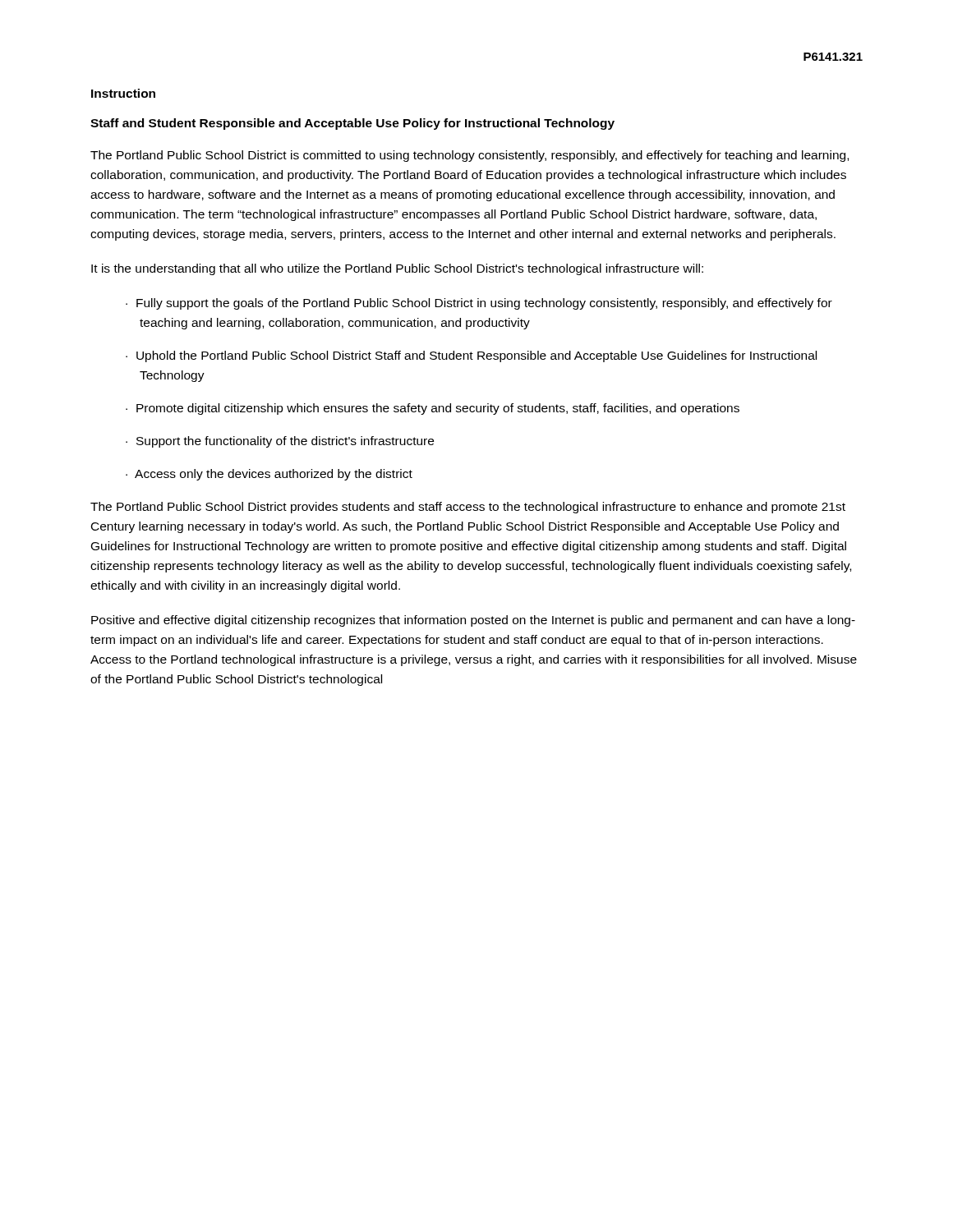
Task: Point to the block beginning "· Uphold the"
Action: coord(471,365)
